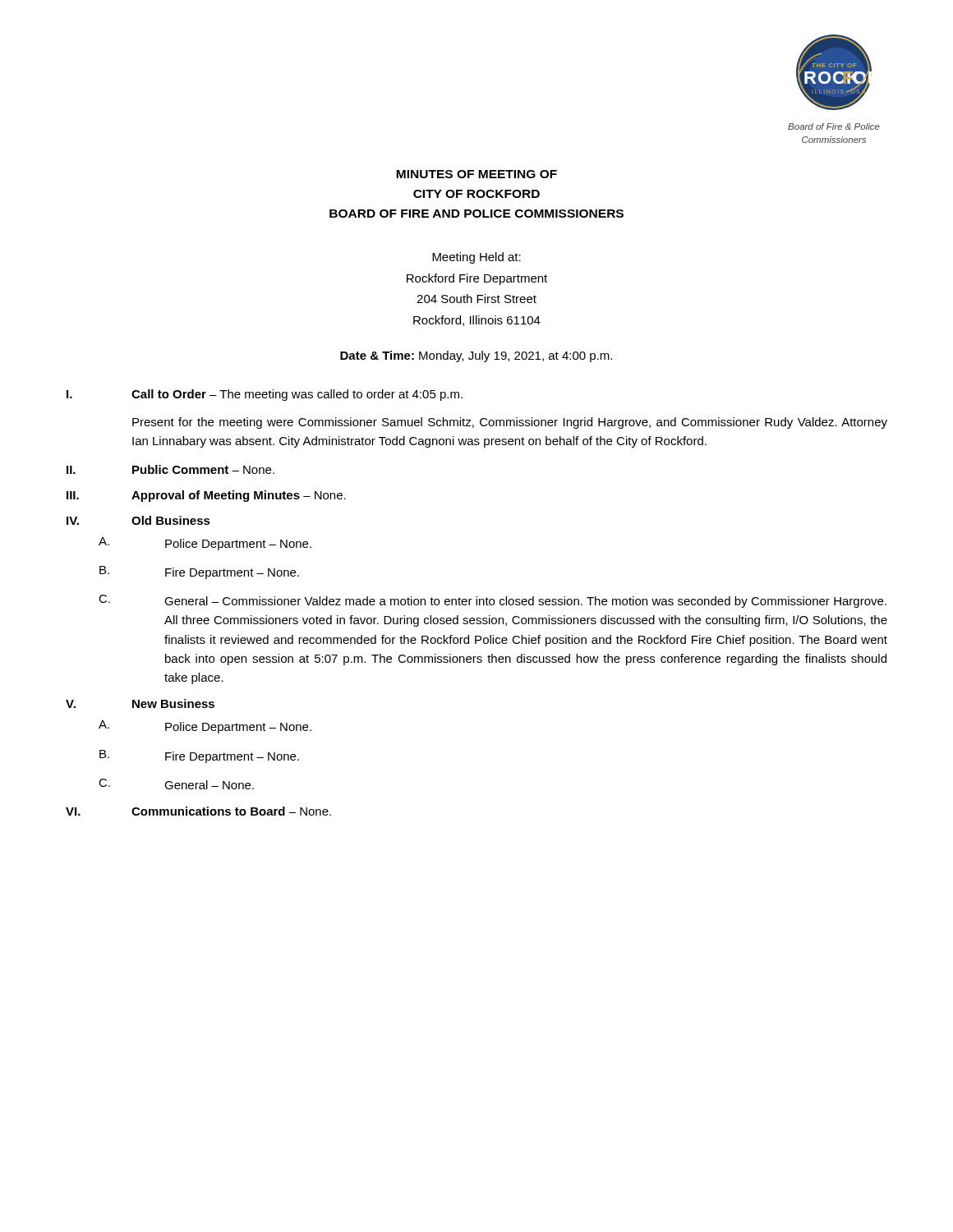Find the text block containing "Meeting Held at: Rockford Fire"
Image resolution: width=953 pixels, height=1232 pixels.
[476, 288]
